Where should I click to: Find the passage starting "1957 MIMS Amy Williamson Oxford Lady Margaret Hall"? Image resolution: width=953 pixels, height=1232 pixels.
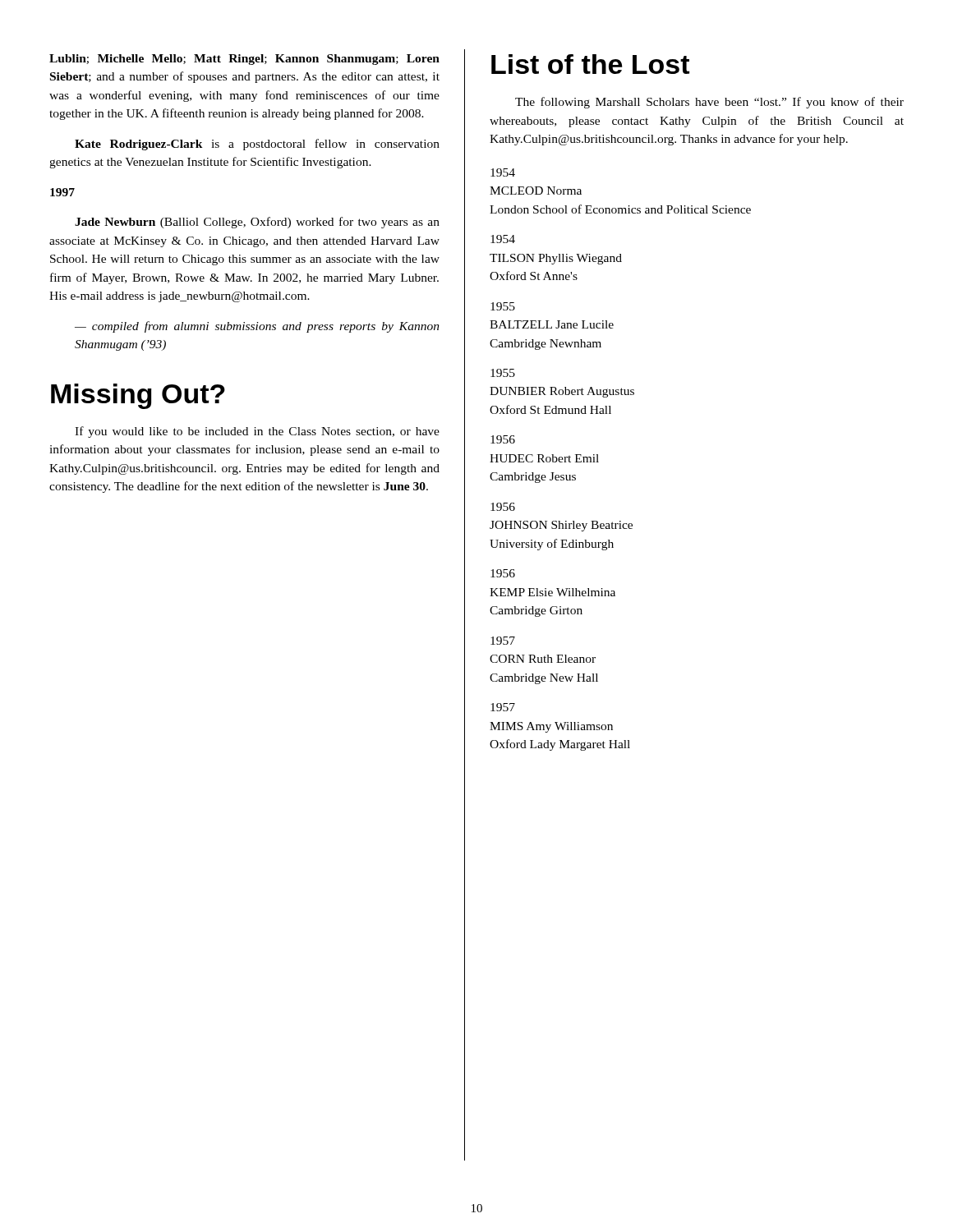pos(503,707)
